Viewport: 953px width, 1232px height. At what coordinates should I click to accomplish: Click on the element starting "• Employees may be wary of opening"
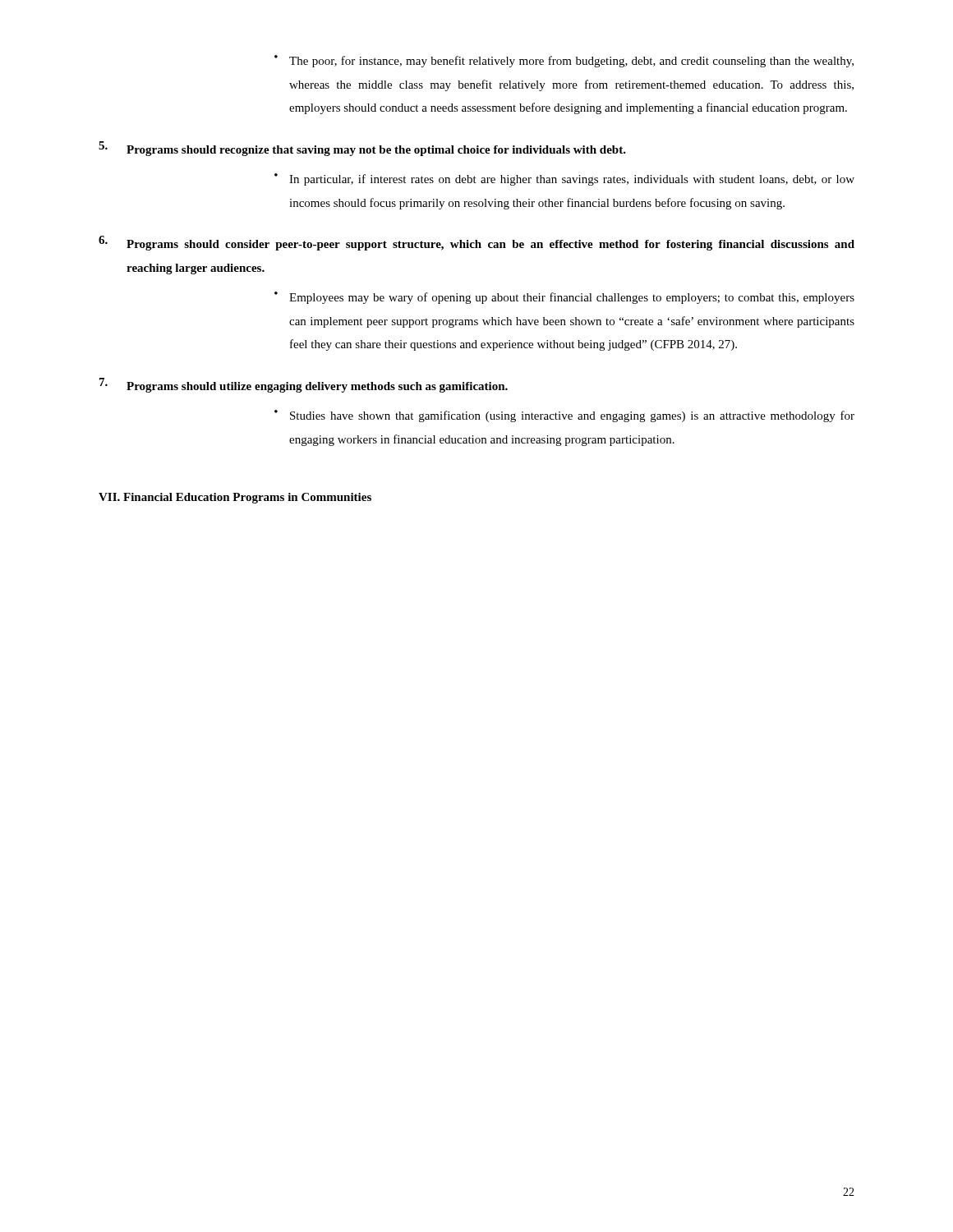coord(559,321)
